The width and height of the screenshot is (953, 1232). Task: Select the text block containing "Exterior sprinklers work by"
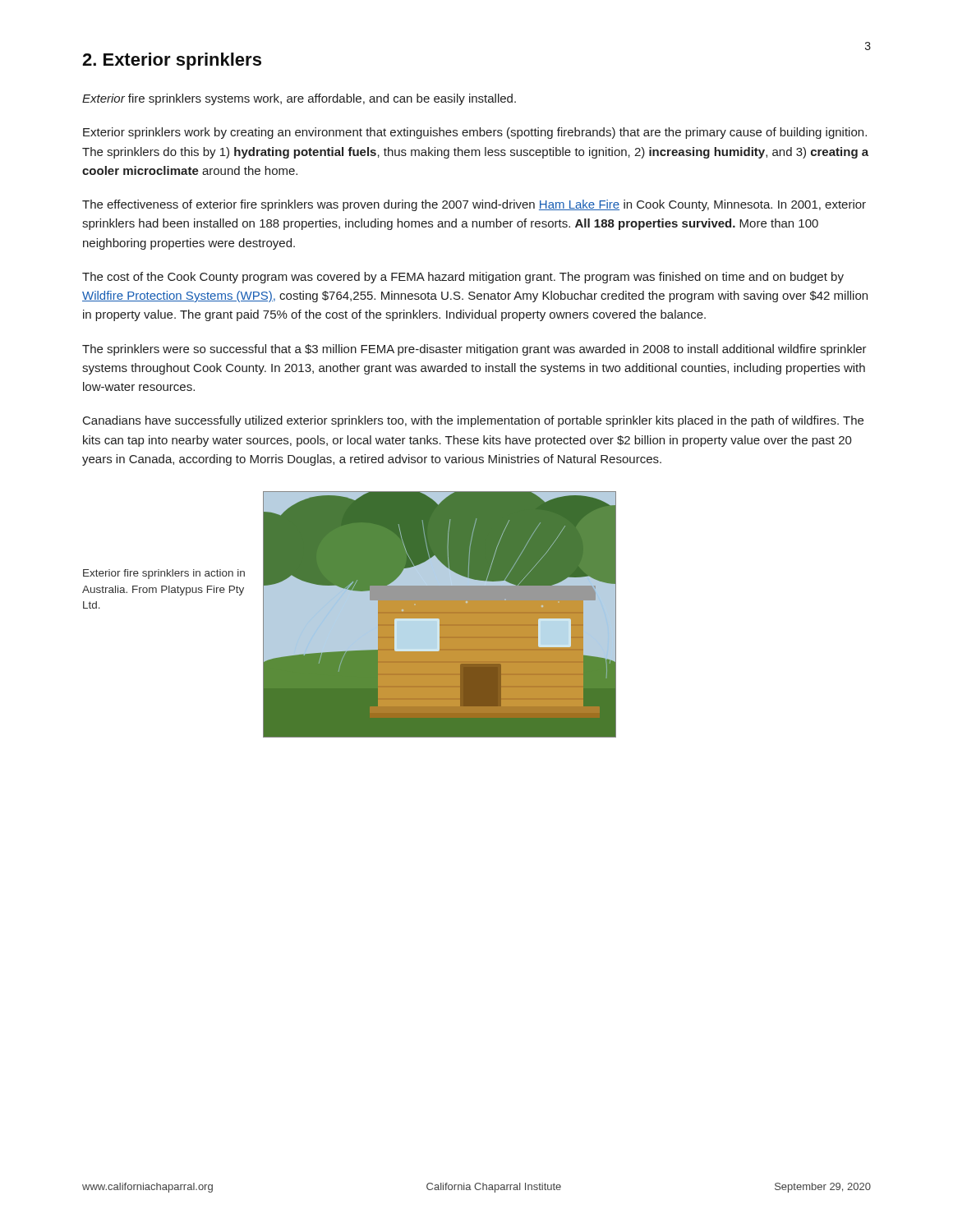pos(475,151)
